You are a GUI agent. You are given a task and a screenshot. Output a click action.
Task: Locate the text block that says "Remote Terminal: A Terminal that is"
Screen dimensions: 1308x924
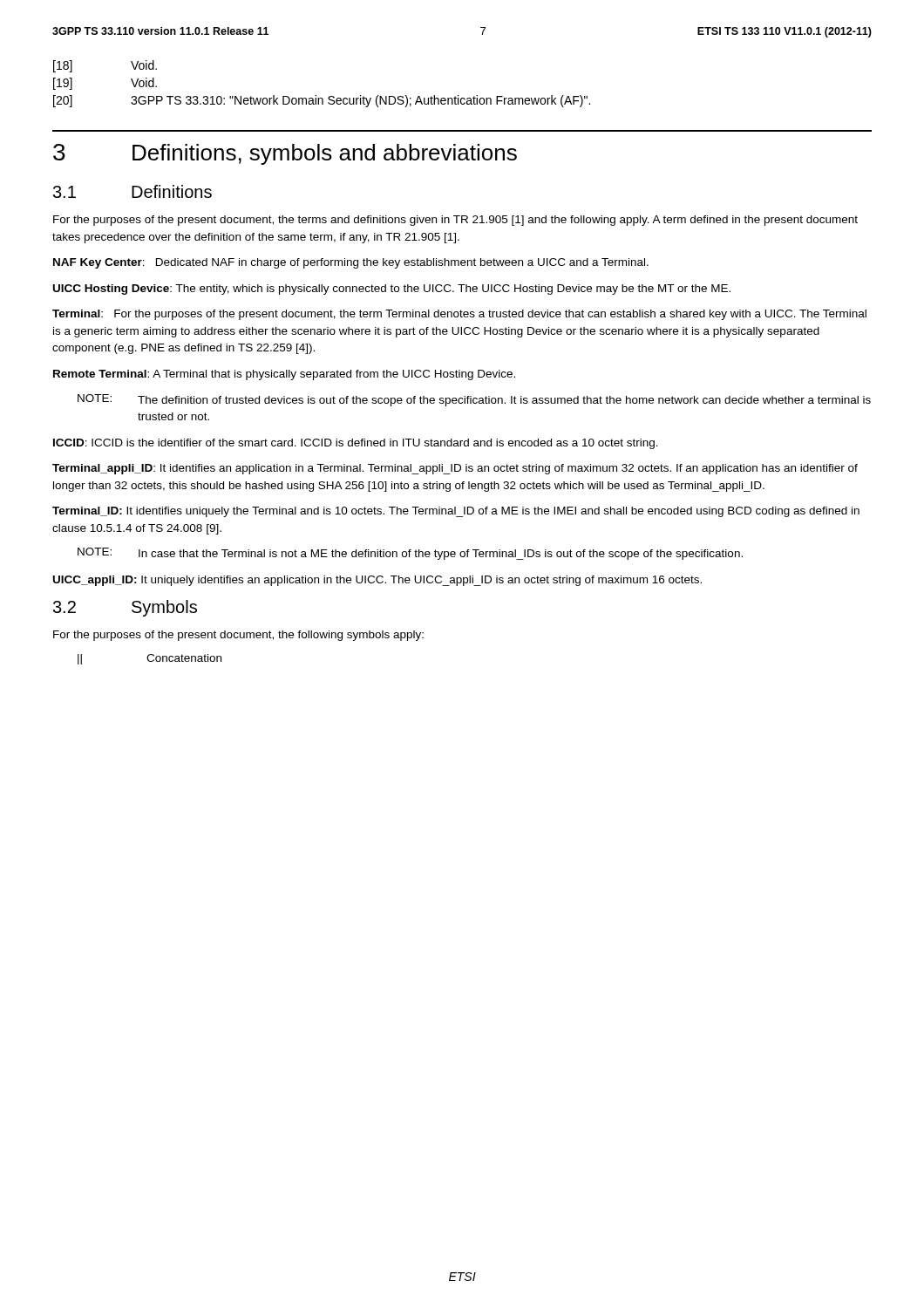coord(284,374)
